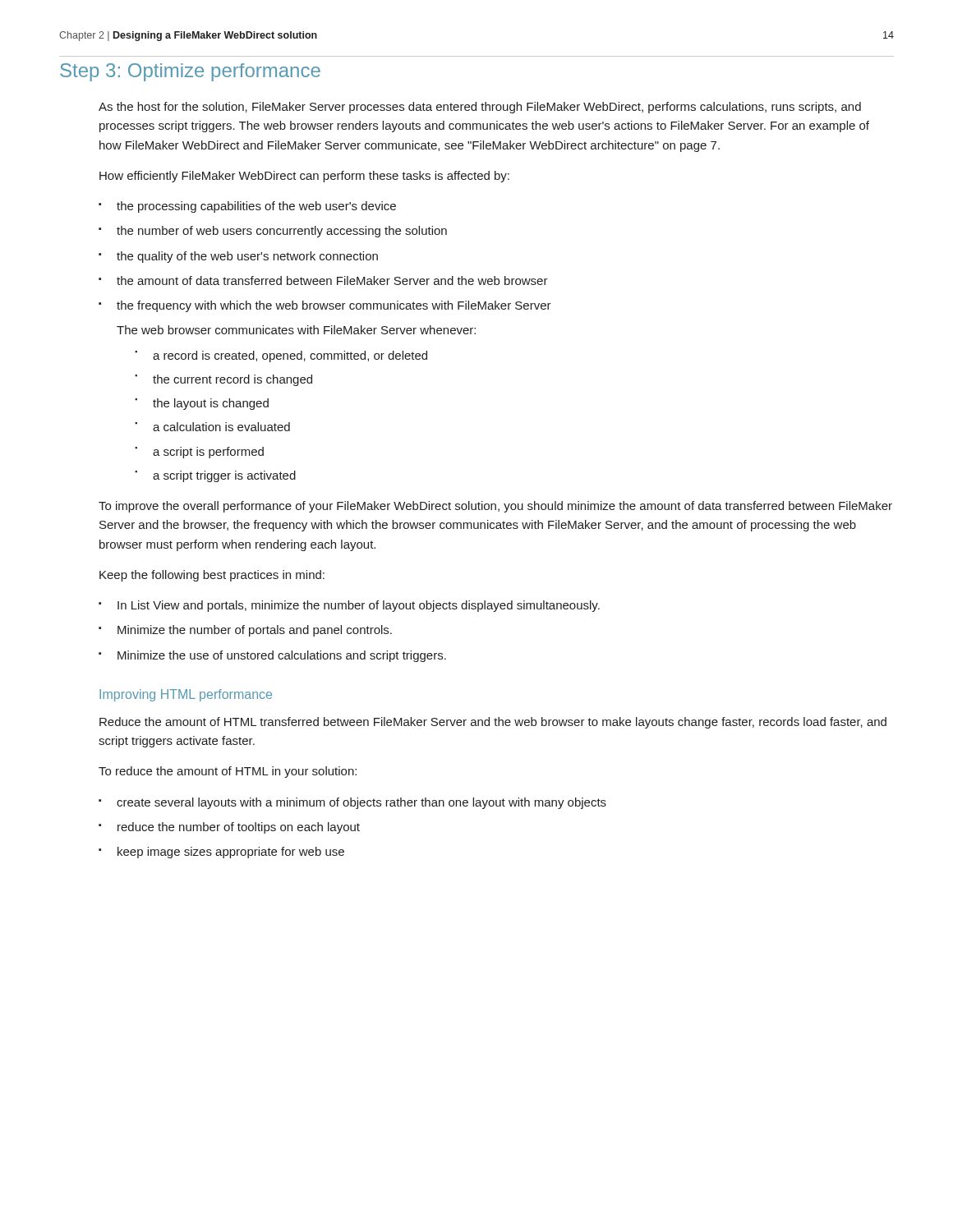The image size is (953, 1232).
Task: Select the text block starting "Improving HTML performance"
Action: tap(186, 694)
